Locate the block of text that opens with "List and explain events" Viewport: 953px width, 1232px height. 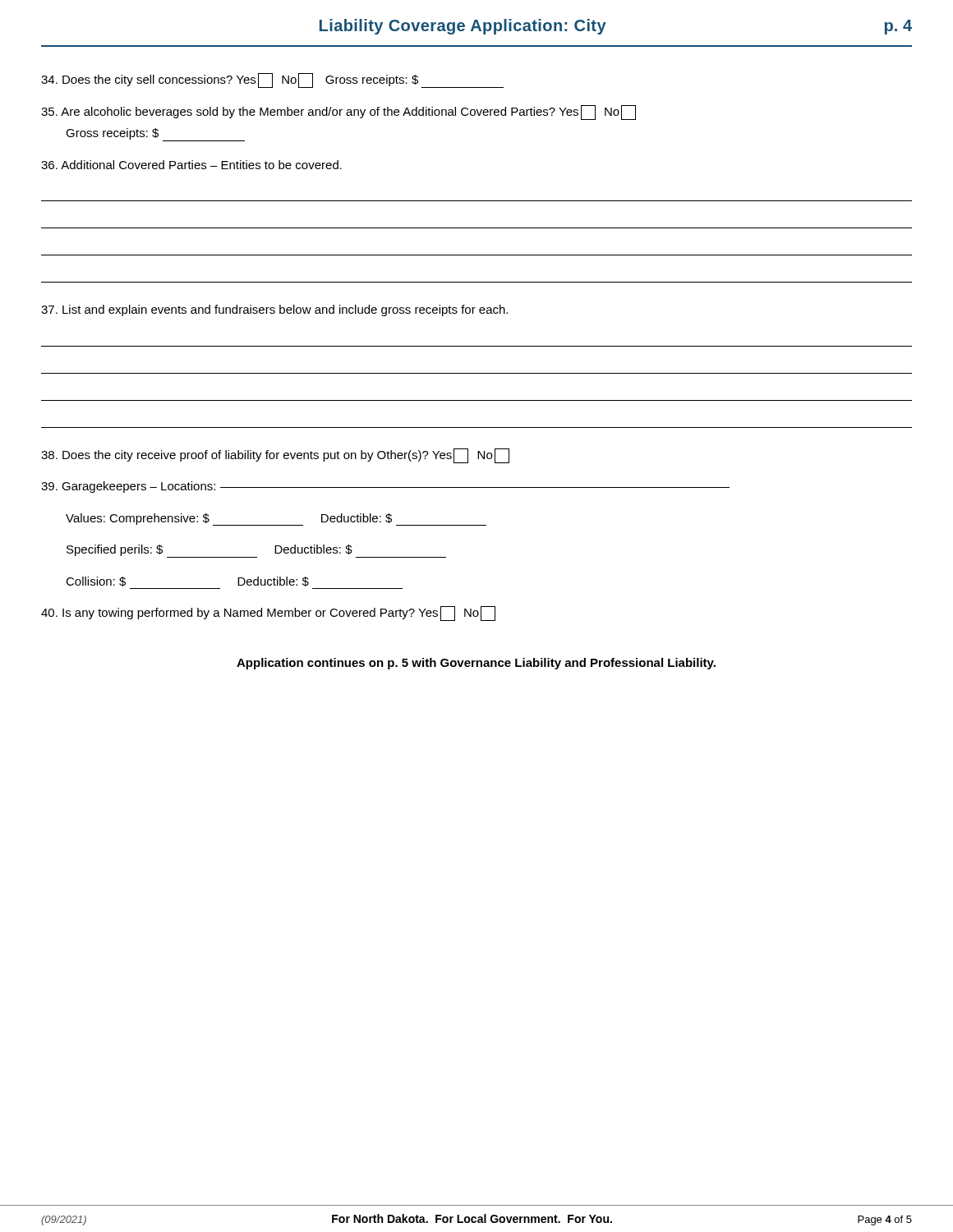(x=275, y=309)
